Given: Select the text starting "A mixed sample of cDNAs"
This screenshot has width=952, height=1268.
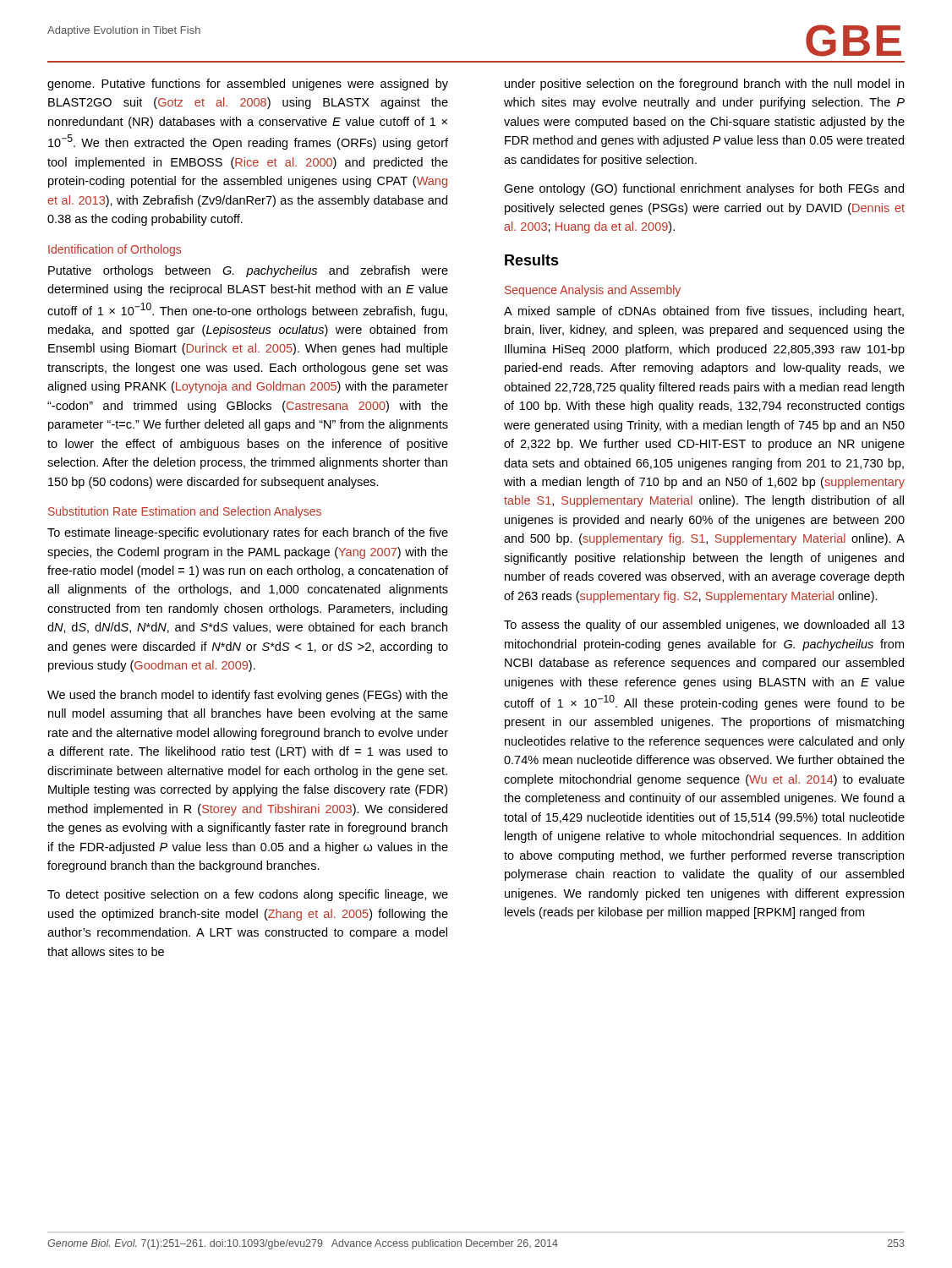Looking at the screenshot, I should pyautogui.click(x=704, y=453).
